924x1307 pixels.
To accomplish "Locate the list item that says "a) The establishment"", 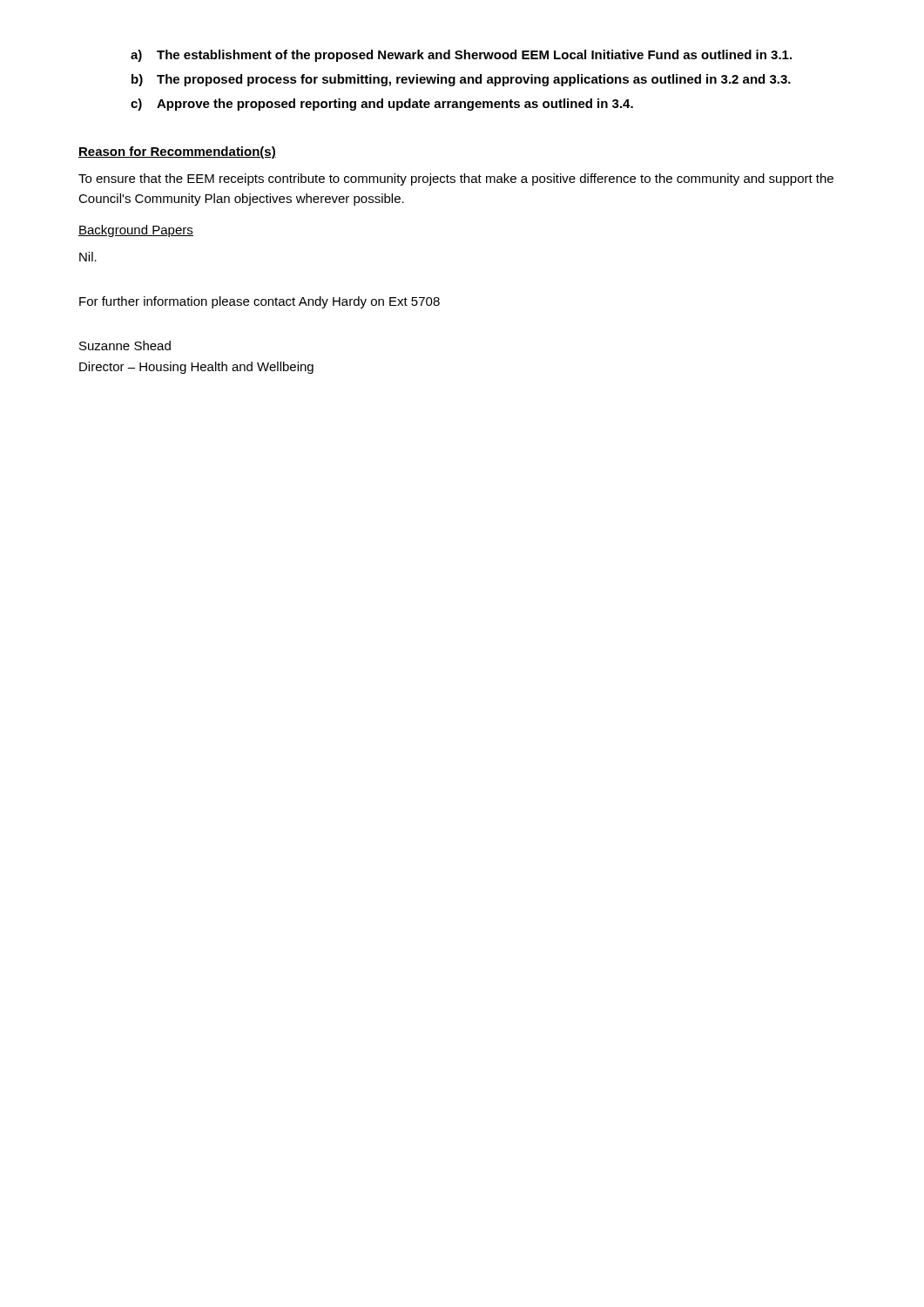I will click(x=488, y=55).
